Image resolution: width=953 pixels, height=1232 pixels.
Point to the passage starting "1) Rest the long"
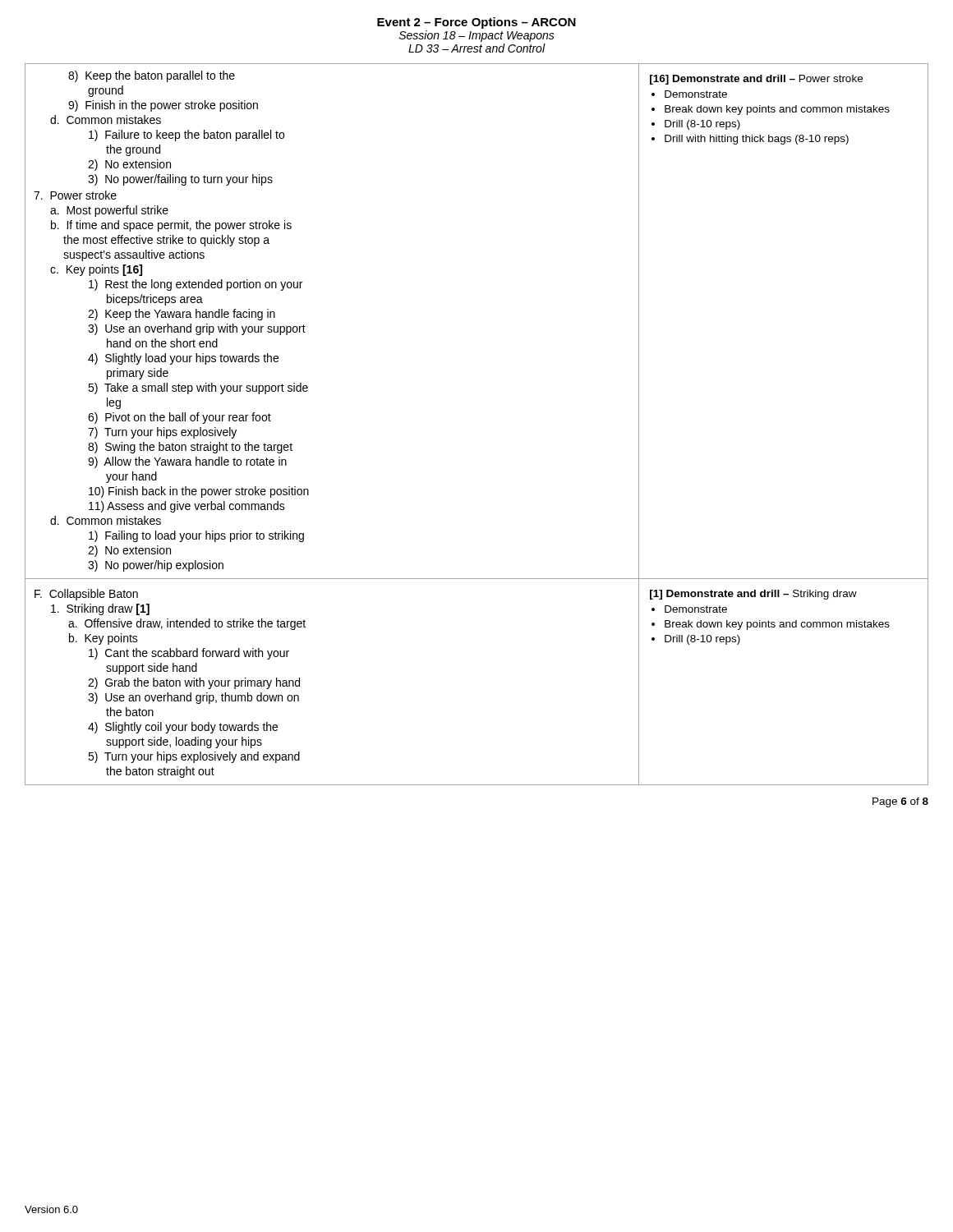tap(195, 284)
